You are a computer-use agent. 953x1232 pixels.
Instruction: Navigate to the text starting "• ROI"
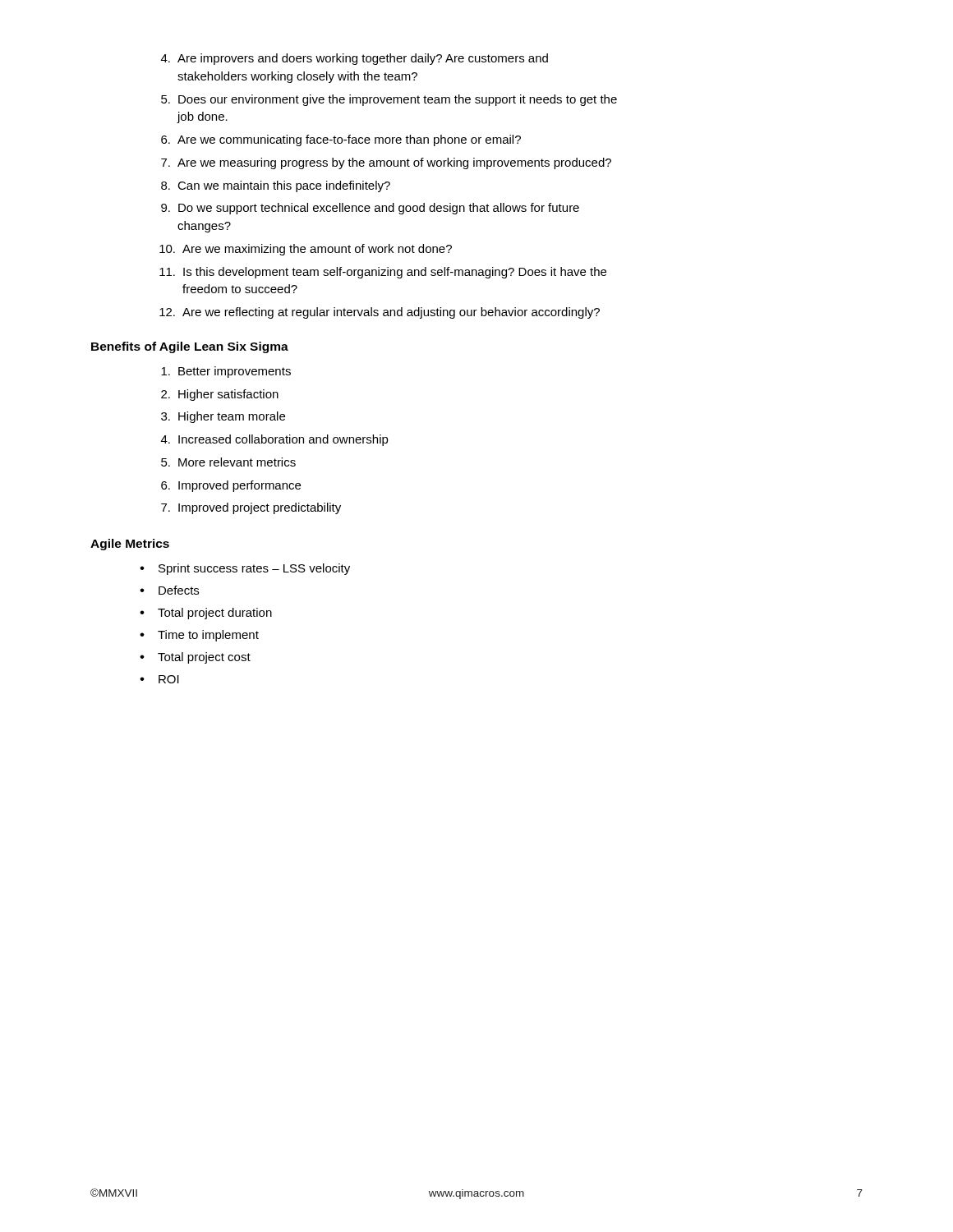[x=159, y=679]
